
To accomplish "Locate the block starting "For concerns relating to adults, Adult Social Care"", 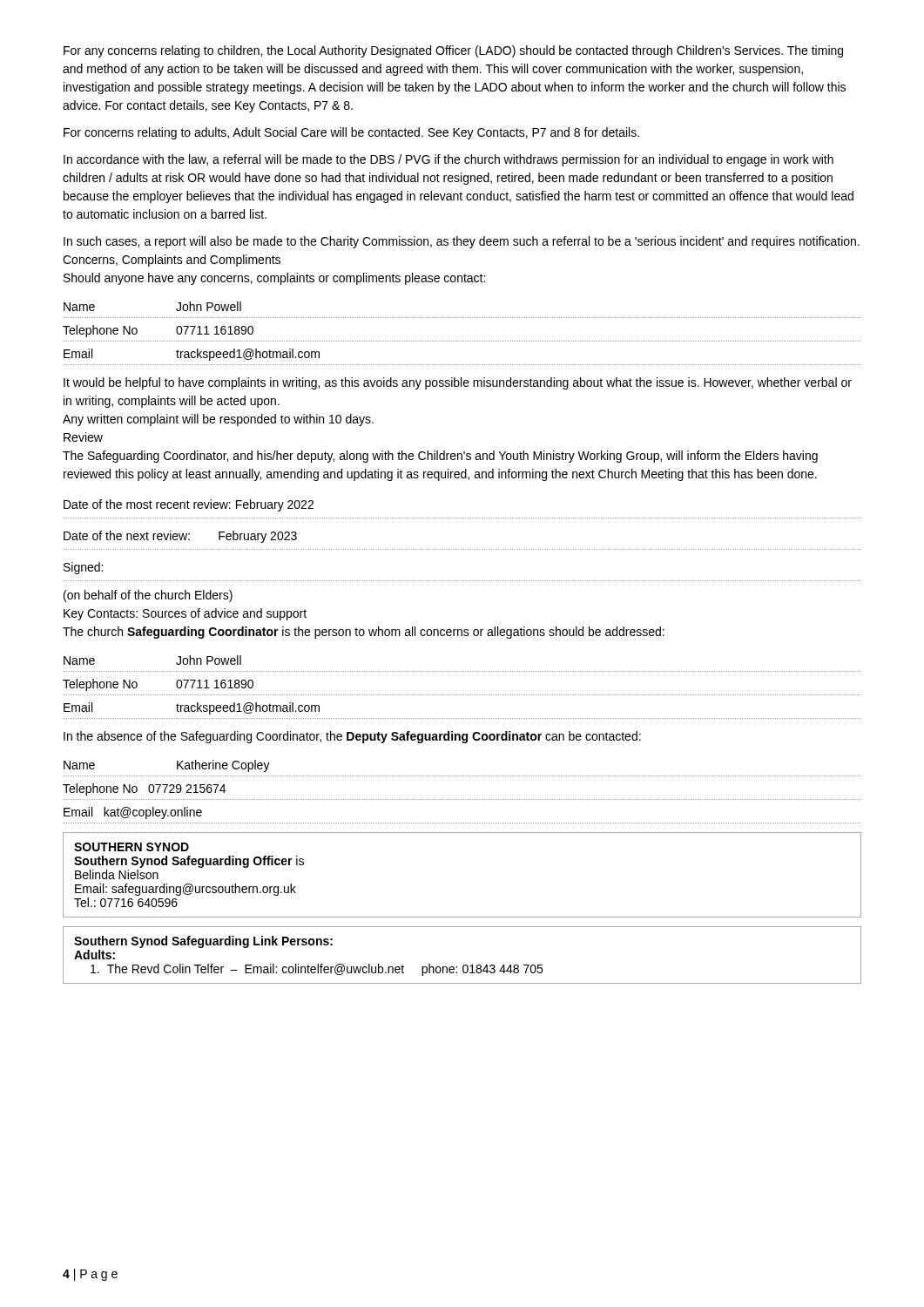I will tap(351, 132).
